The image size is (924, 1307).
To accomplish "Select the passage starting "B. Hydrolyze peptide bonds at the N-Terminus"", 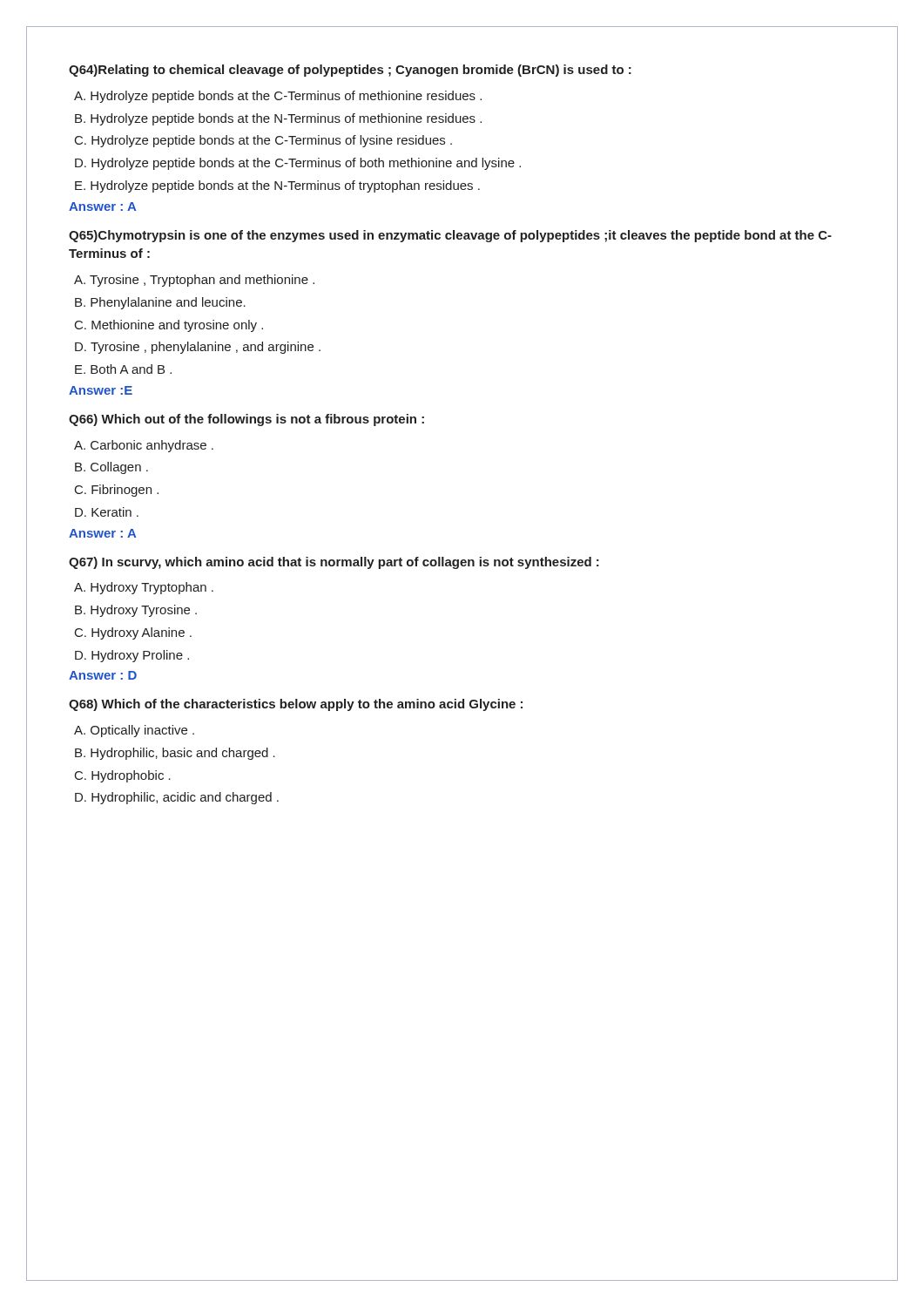I will tap(278, 118).
